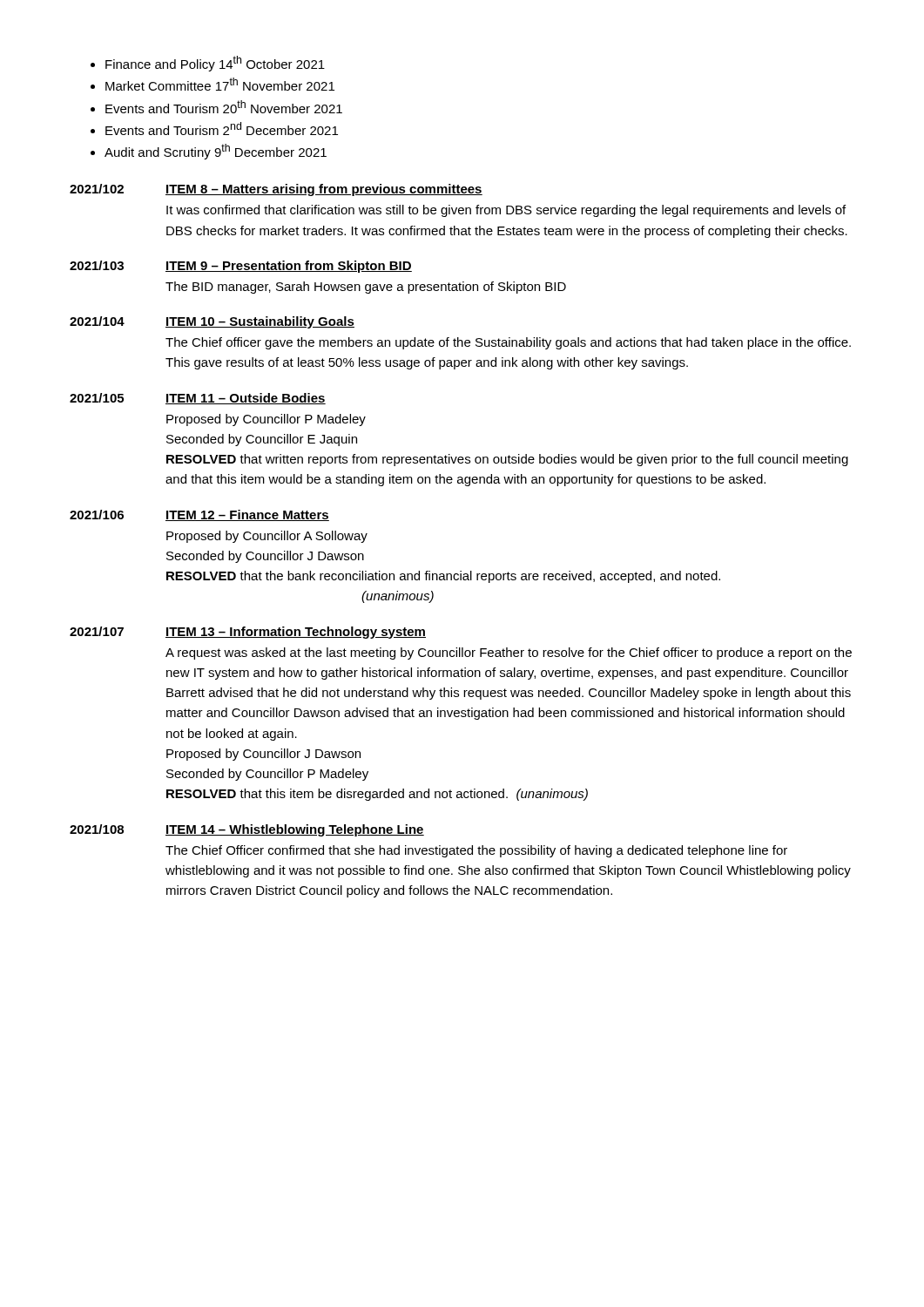This screenshot has height=1307, width=924.
Task: Find the text block starting "Proposed by Councillor A Solloway"
Action: coord(443,565)
